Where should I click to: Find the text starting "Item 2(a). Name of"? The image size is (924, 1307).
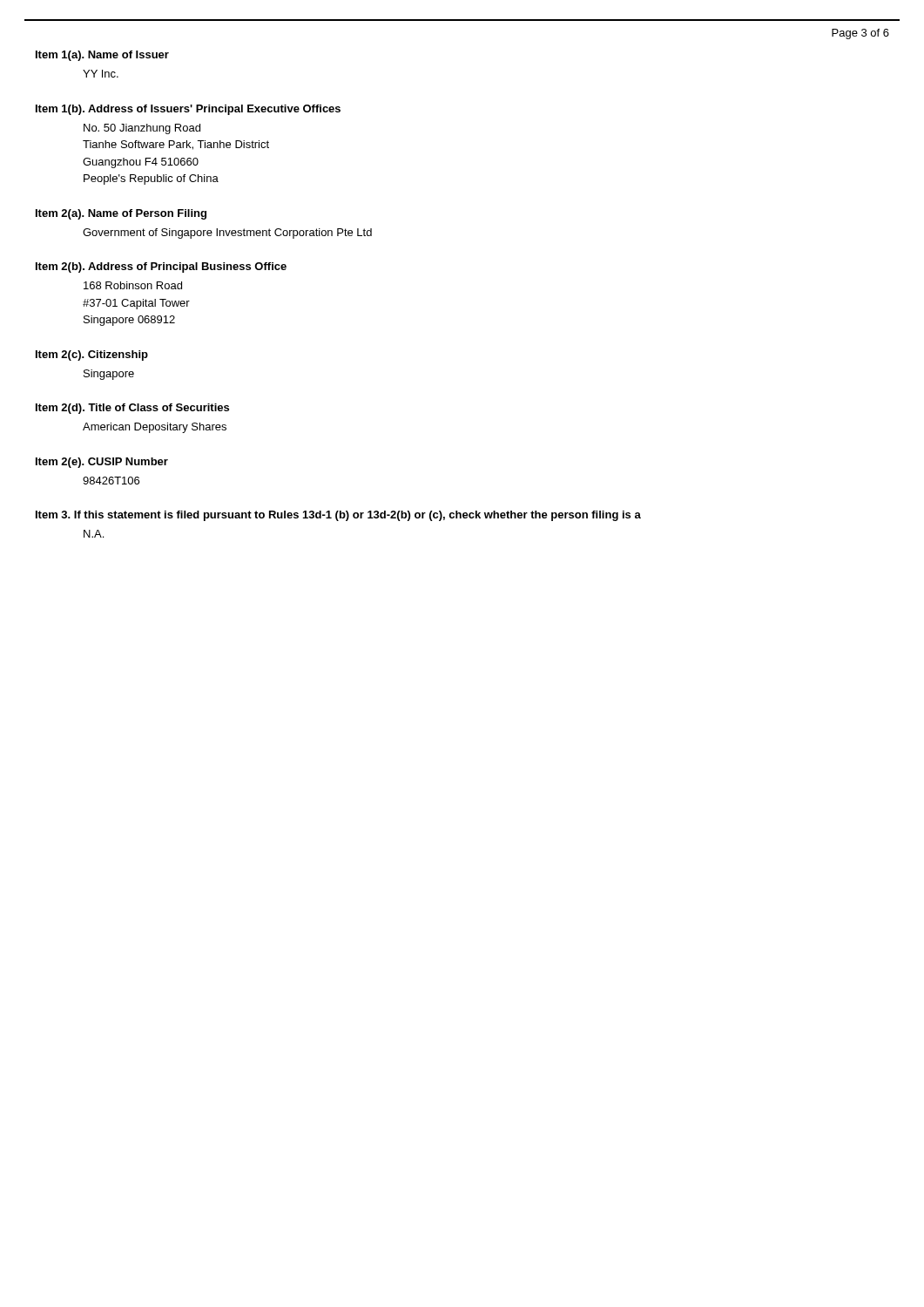[x=121, y=213]
